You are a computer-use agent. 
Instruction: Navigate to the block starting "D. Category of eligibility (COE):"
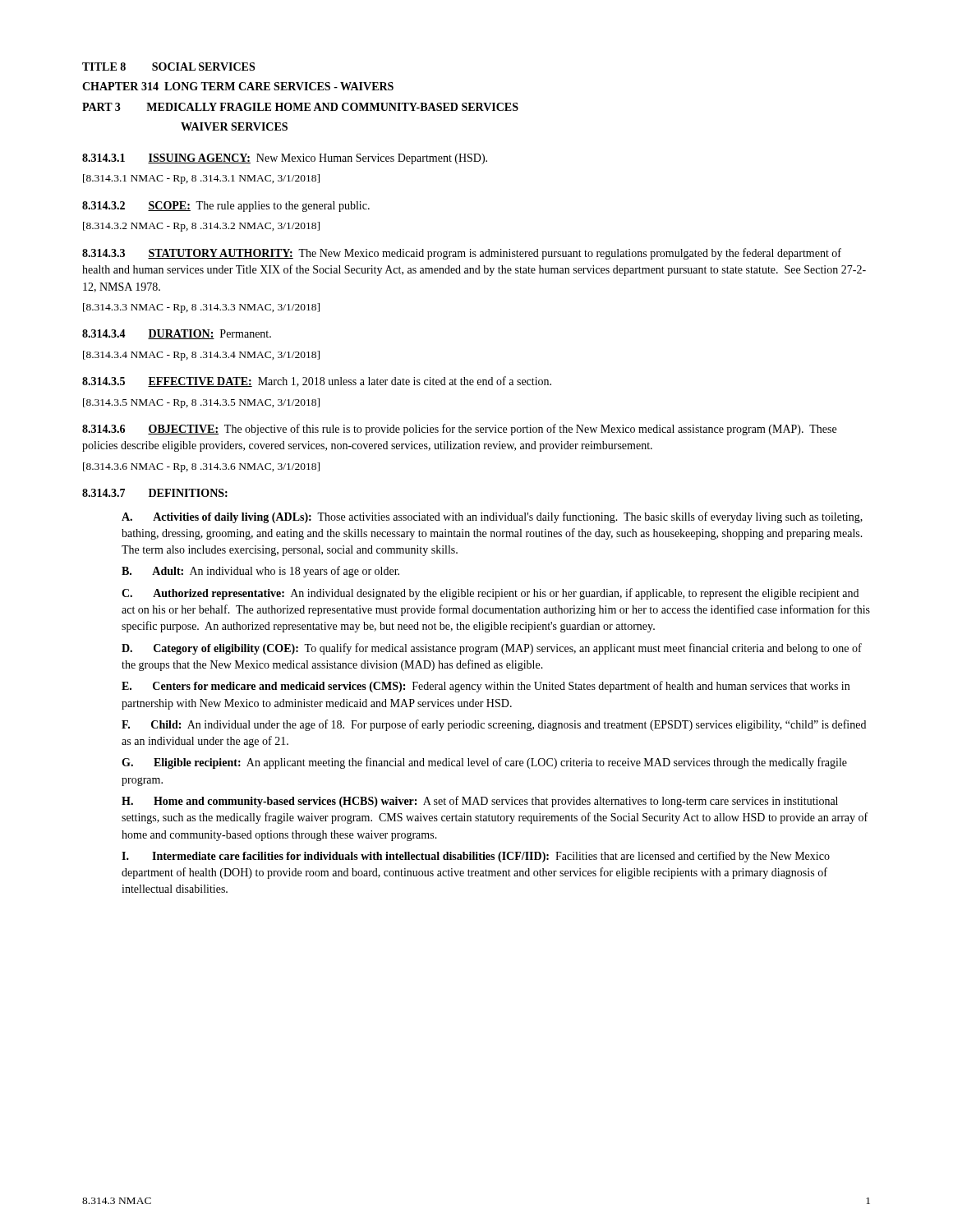(496, 657)
